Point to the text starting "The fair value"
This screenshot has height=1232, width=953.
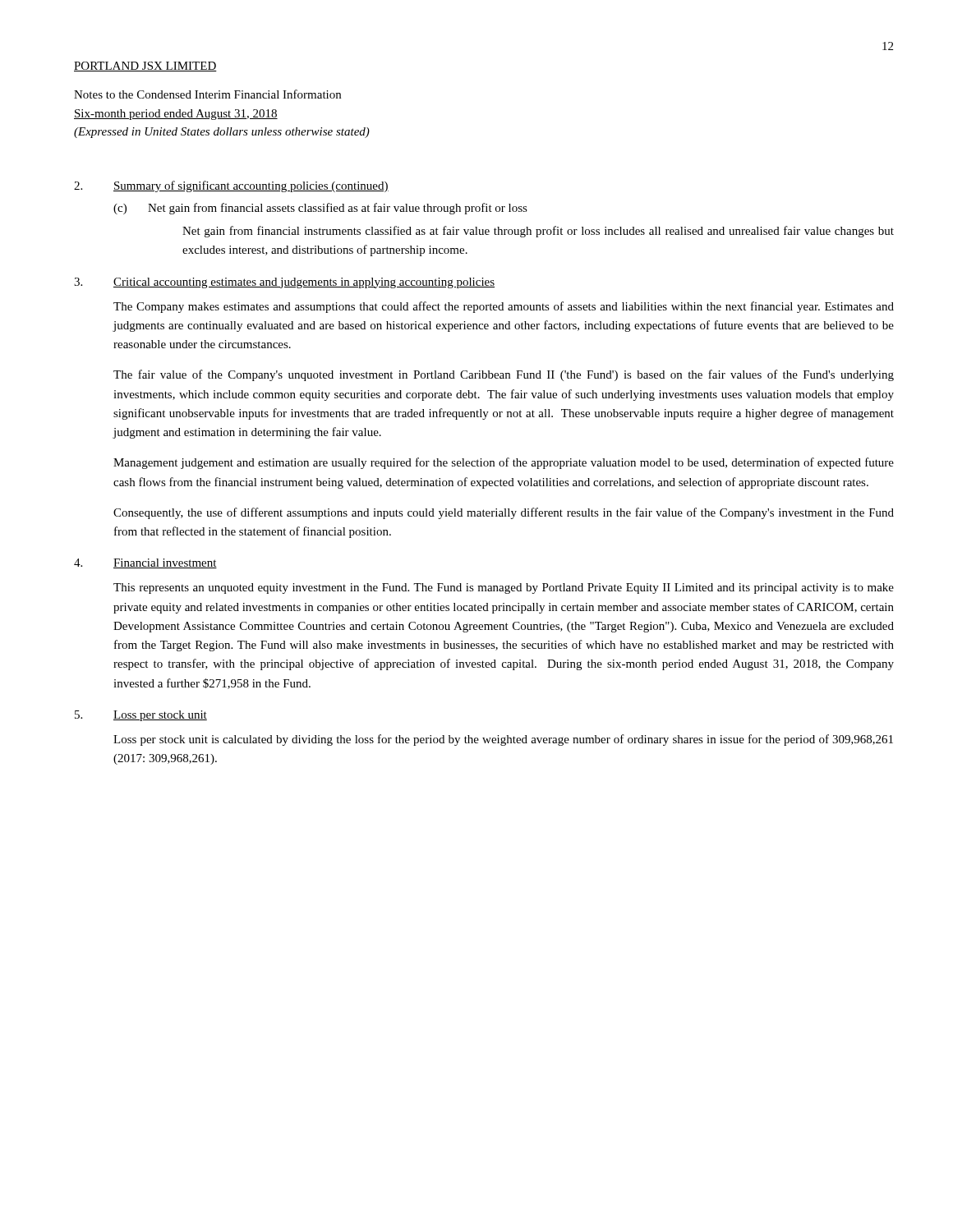[x=504, y=403]
